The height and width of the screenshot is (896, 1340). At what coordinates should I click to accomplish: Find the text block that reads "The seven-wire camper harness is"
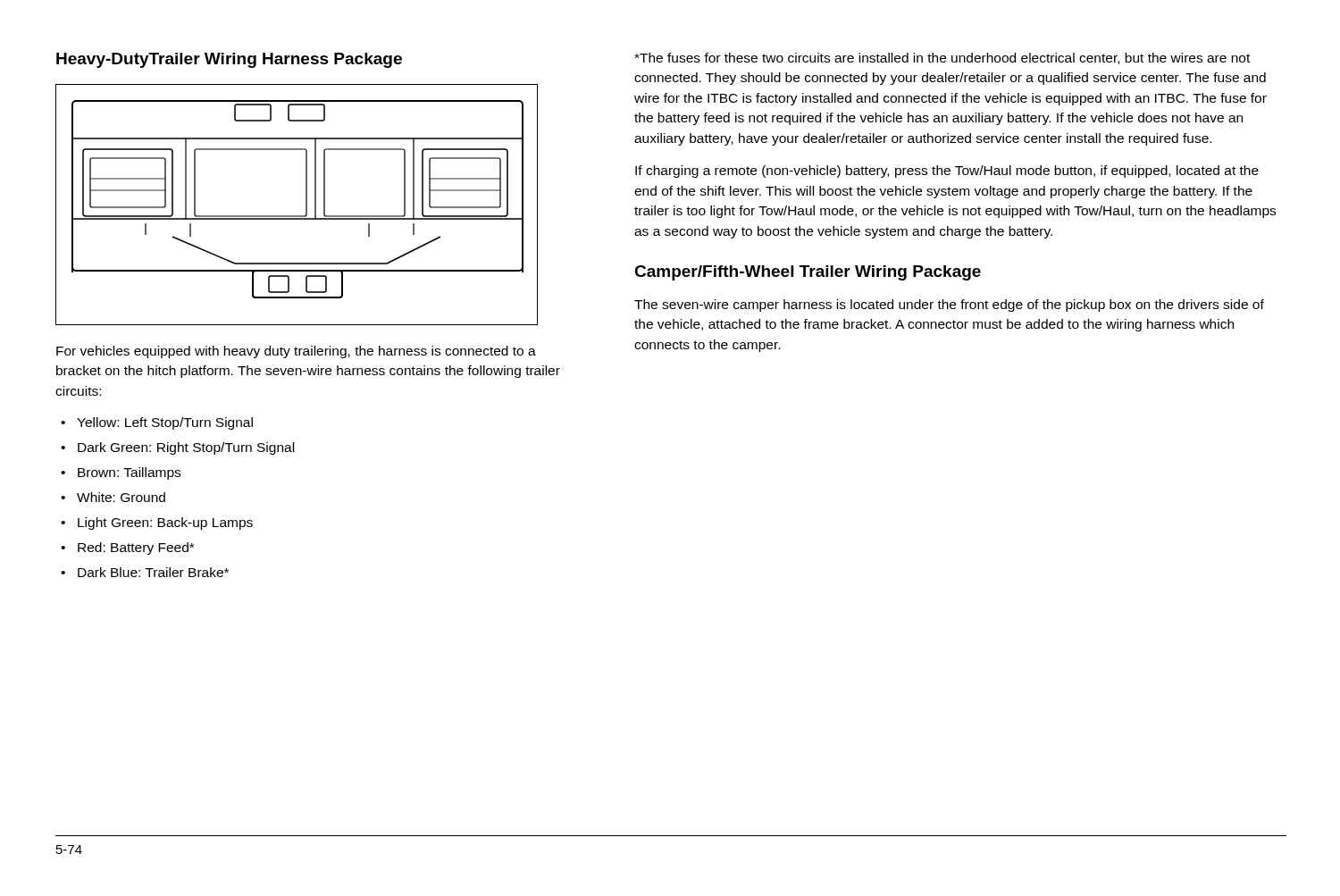pos(949,324)
